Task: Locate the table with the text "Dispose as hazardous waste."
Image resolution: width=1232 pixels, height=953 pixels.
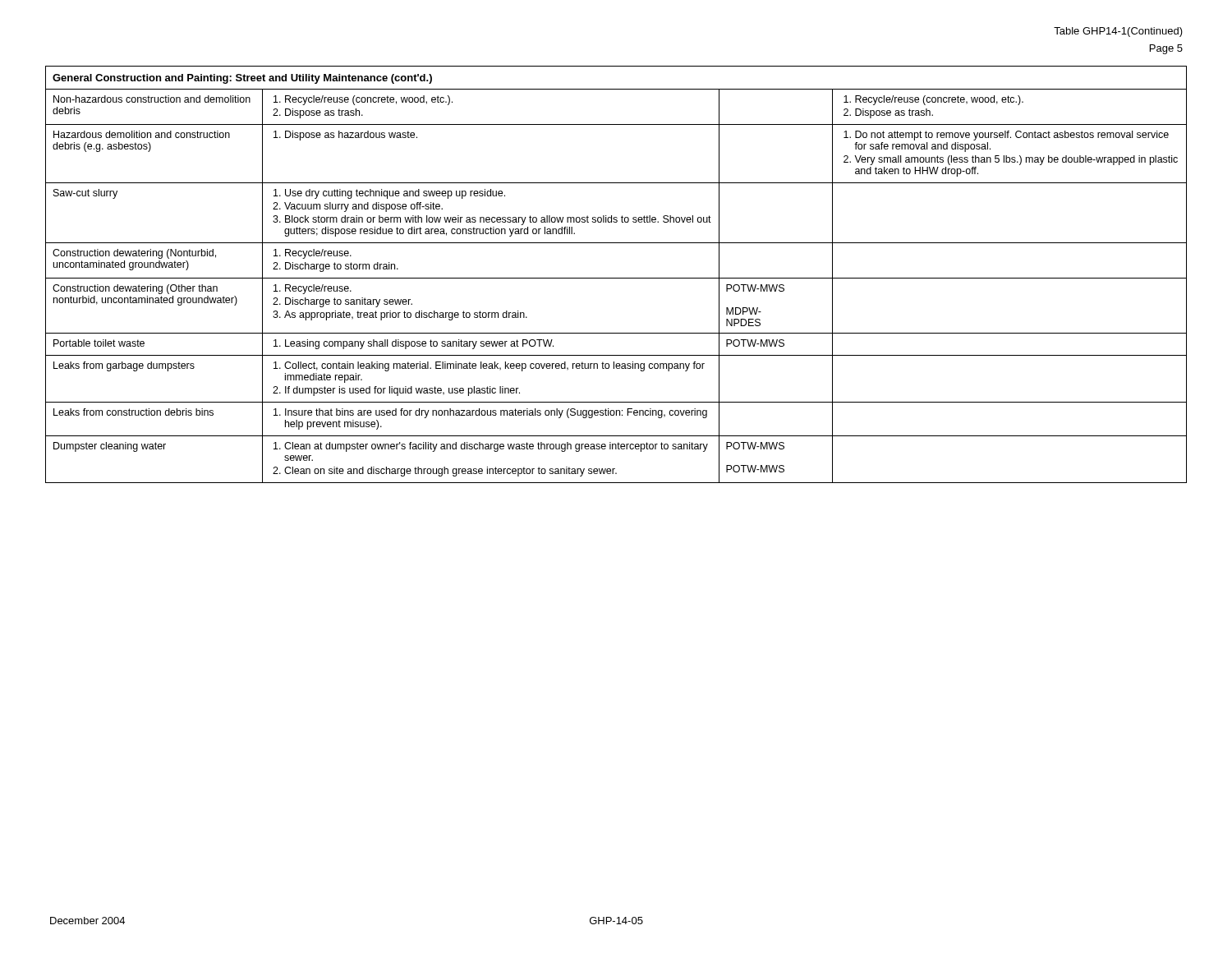Action: pyautogui.click(x=616, y=274)
